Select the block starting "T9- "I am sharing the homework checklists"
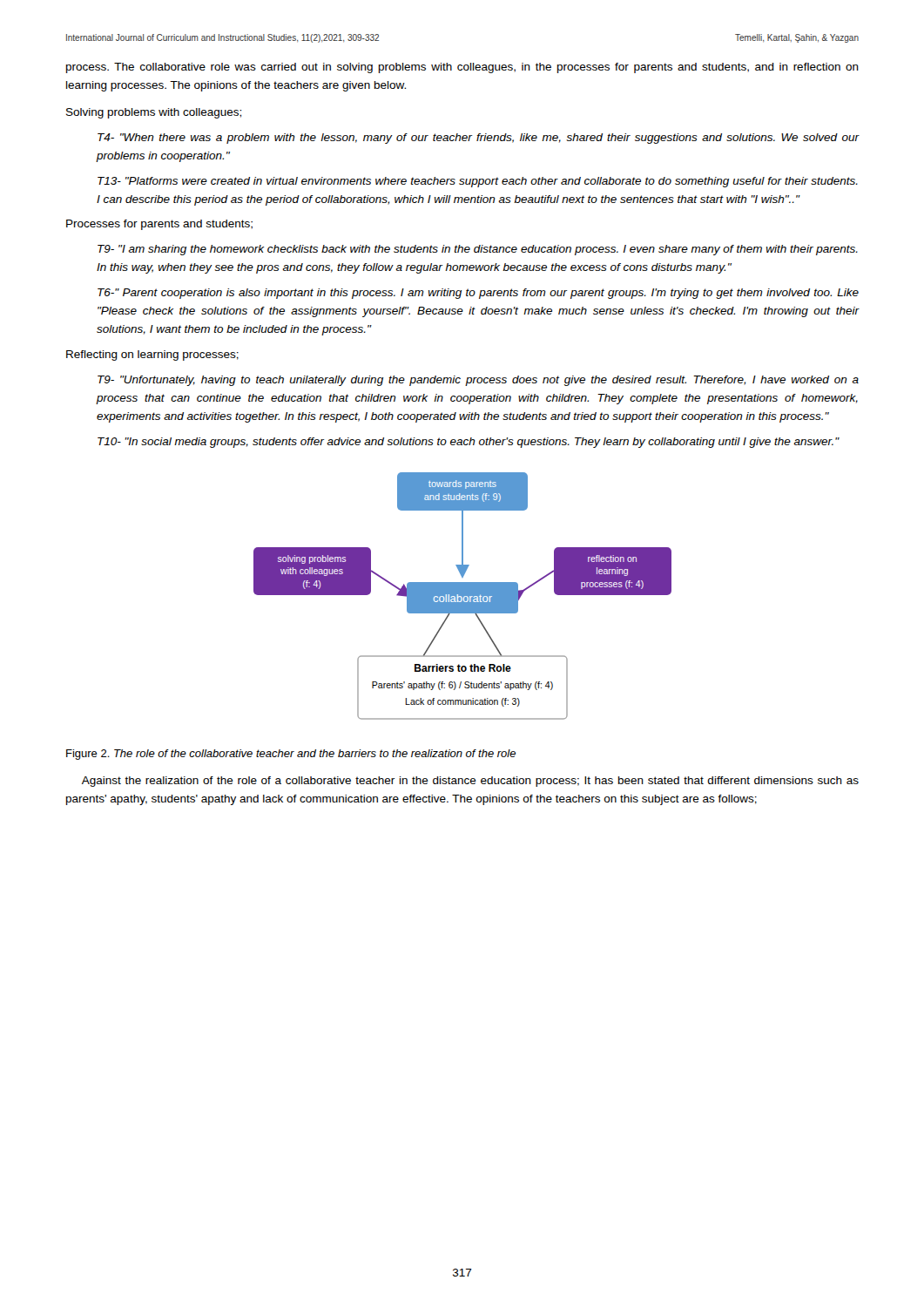 478,258
